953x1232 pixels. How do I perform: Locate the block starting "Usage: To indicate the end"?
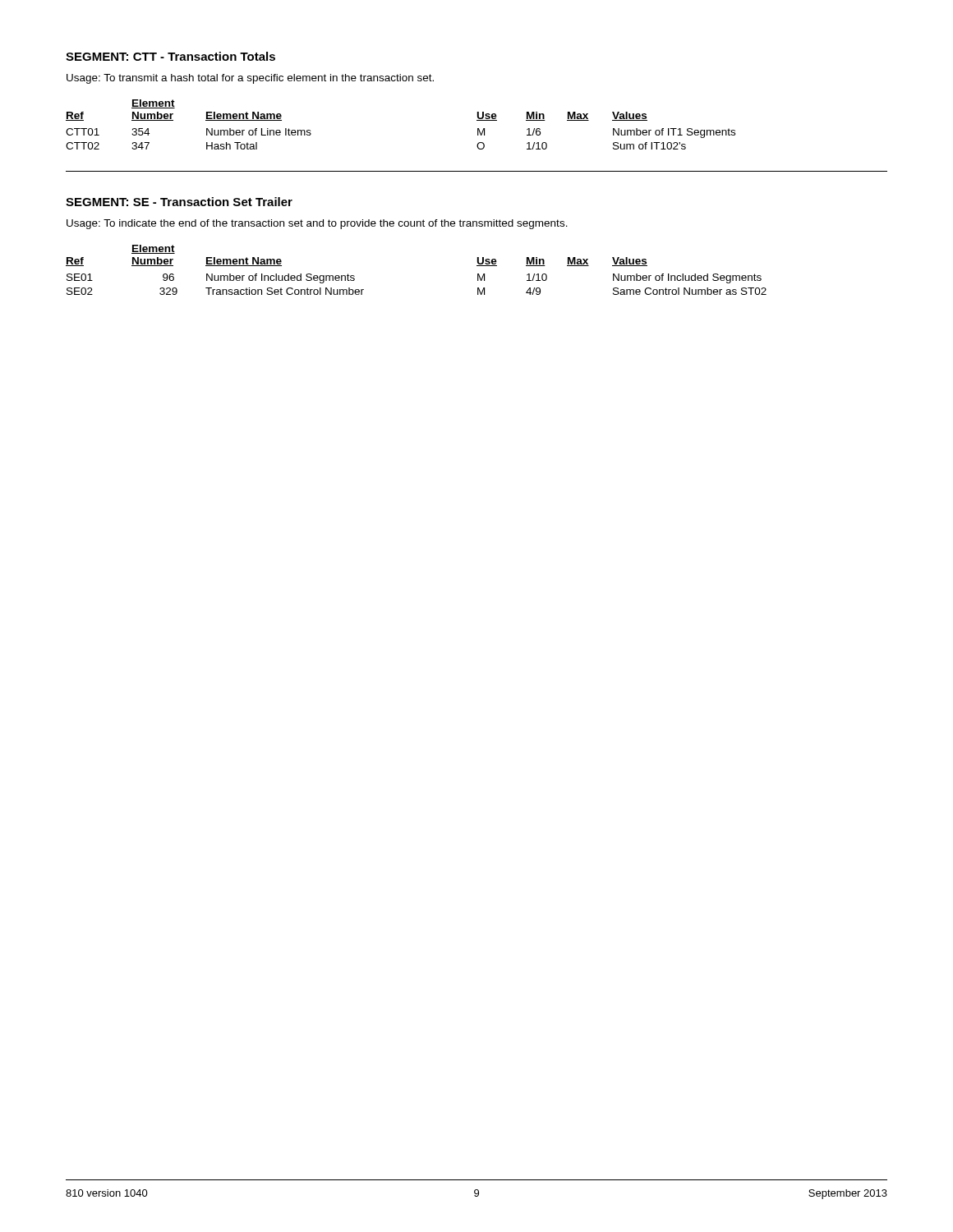tap(317, 223)
